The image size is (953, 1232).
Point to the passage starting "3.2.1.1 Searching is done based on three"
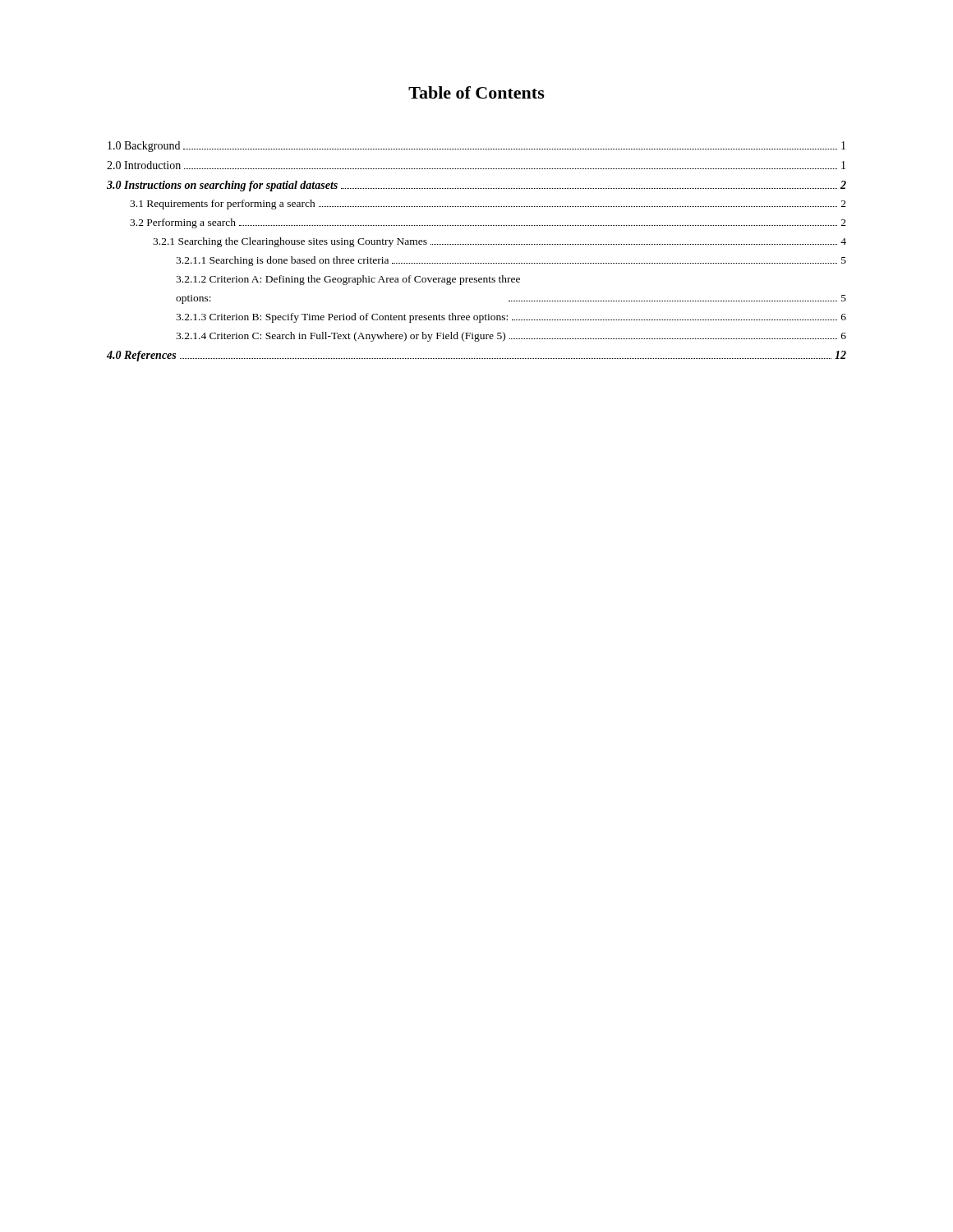tap(511, 261)
